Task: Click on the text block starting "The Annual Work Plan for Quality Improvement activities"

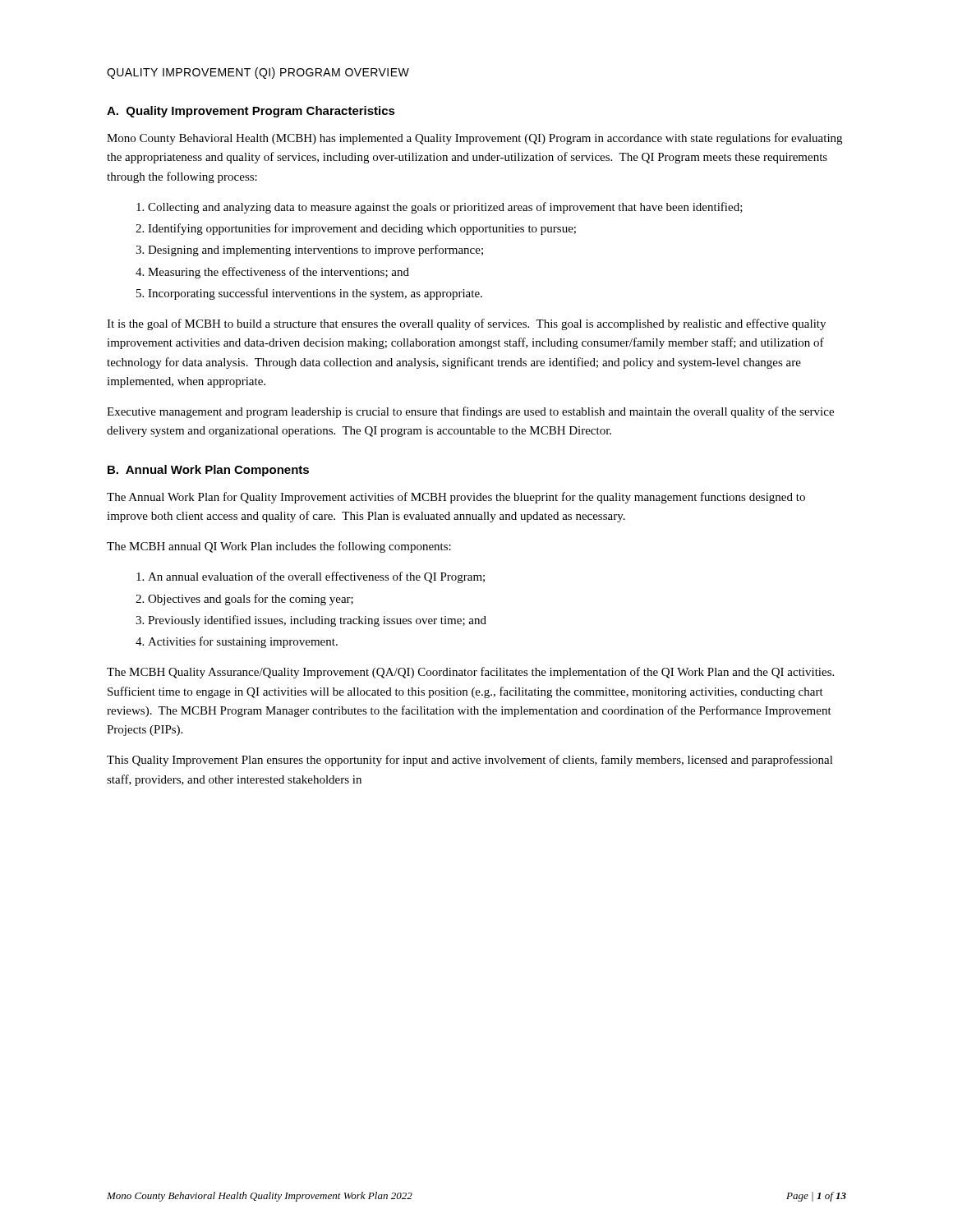Action: point(456,506)
